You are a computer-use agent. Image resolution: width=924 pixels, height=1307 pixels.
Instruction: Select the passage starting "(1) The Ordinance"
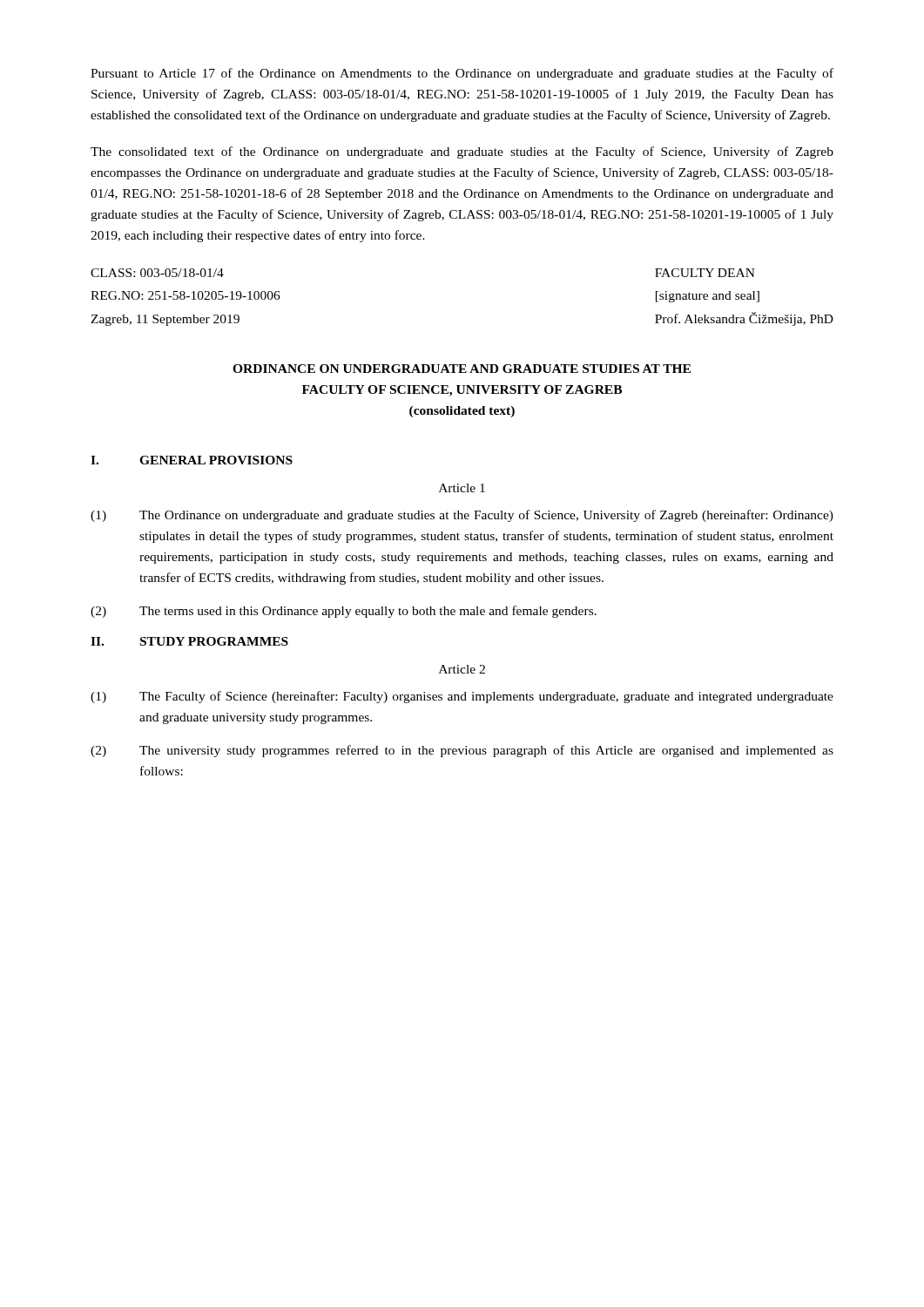click(462, 547)
